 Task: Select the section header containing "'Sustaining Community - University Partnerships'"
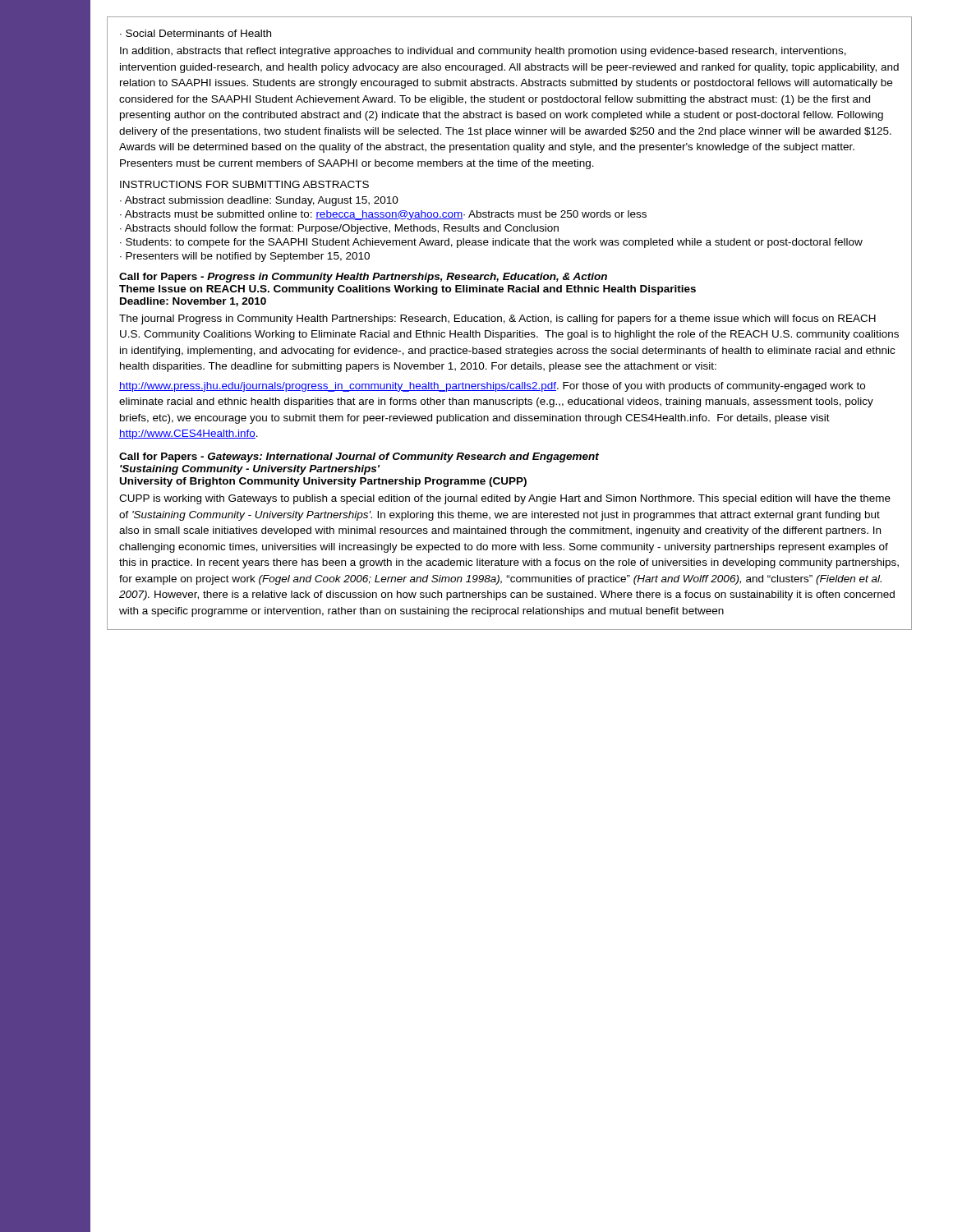click(249, 469)
